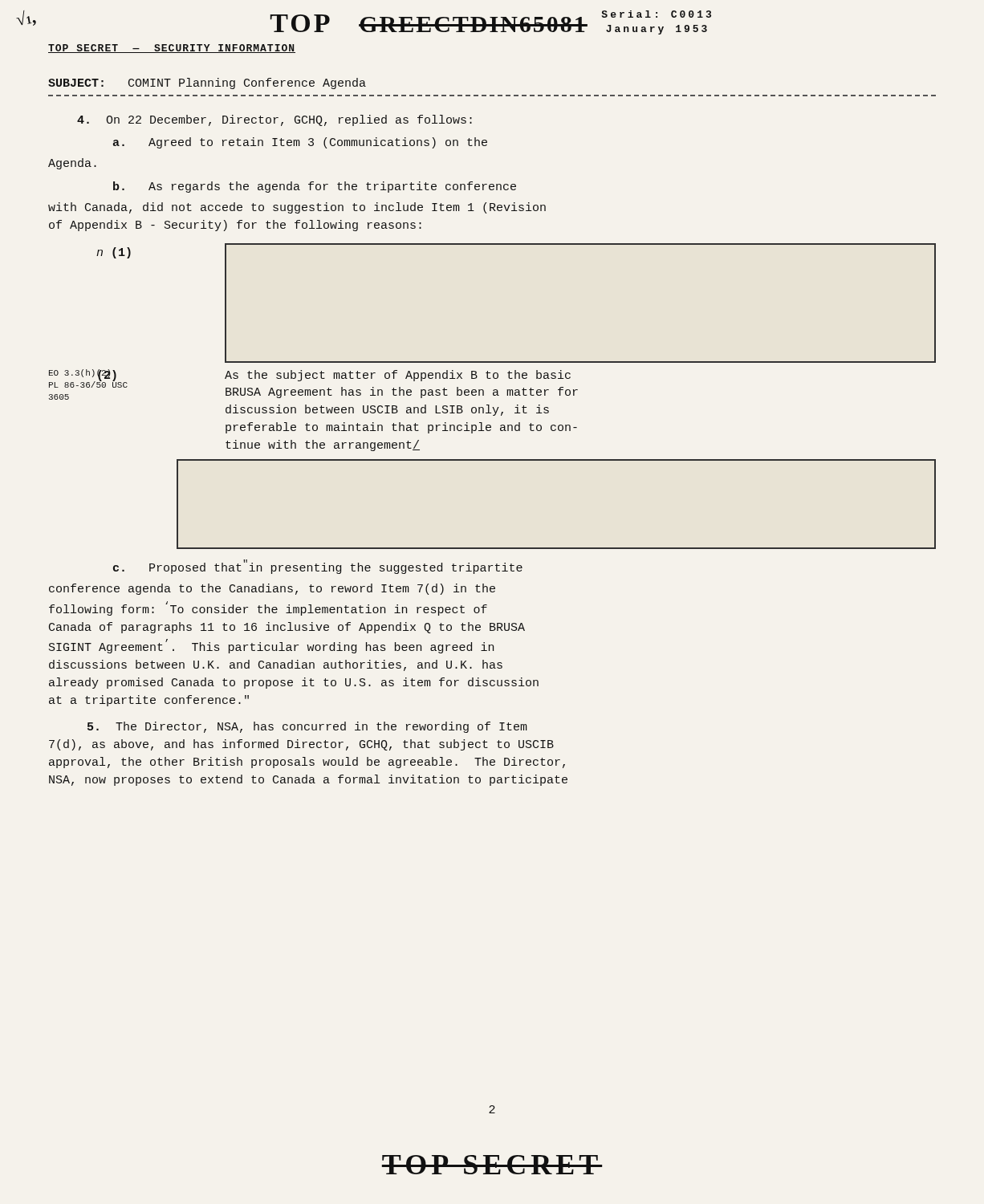Click on the block starting "SUBJECT: COMINT Planning Conference"
Viewport: 984px width, 1204px height.
[x=207, y=84]
